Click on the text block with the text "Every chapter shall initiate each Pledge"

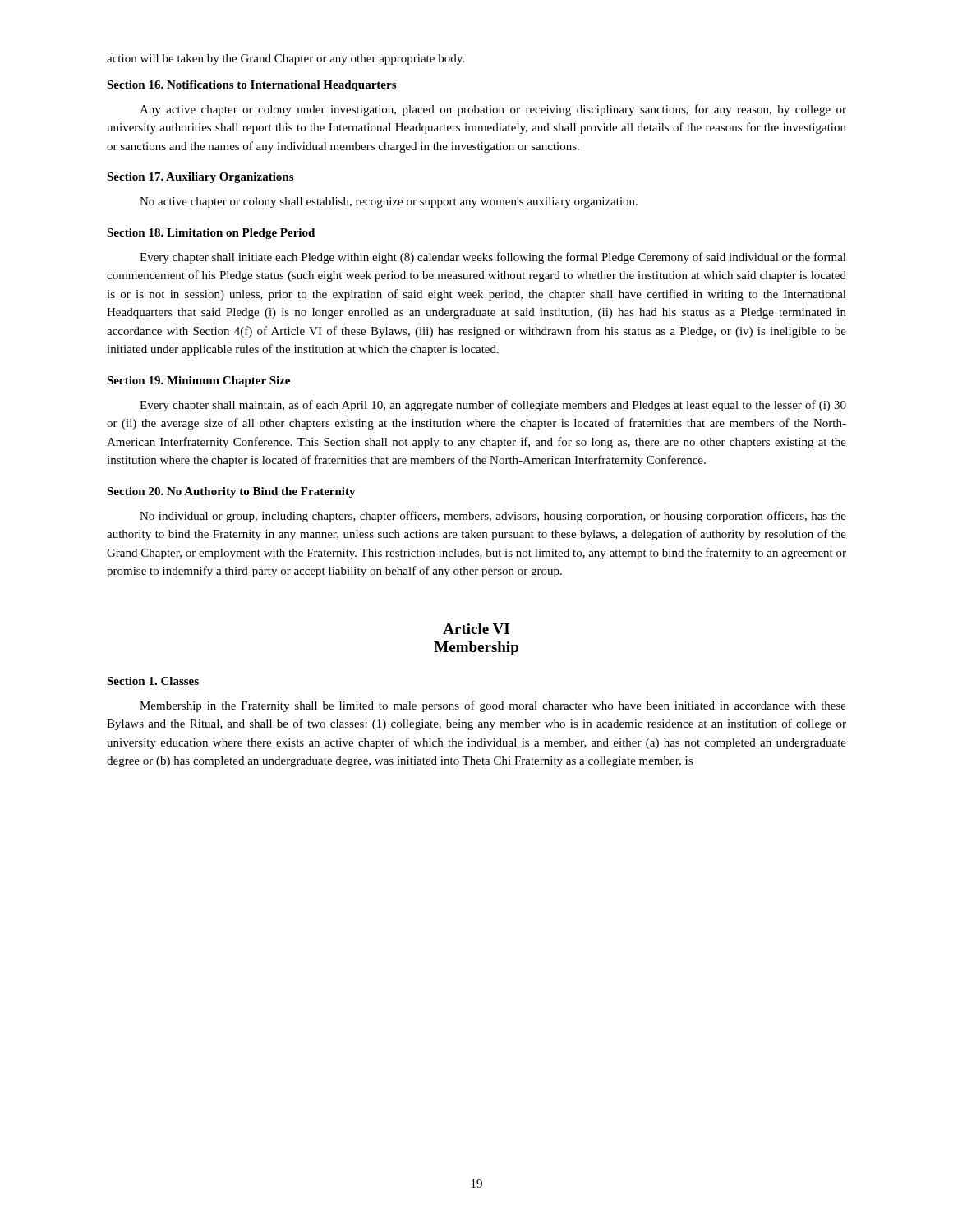point(476,303)
